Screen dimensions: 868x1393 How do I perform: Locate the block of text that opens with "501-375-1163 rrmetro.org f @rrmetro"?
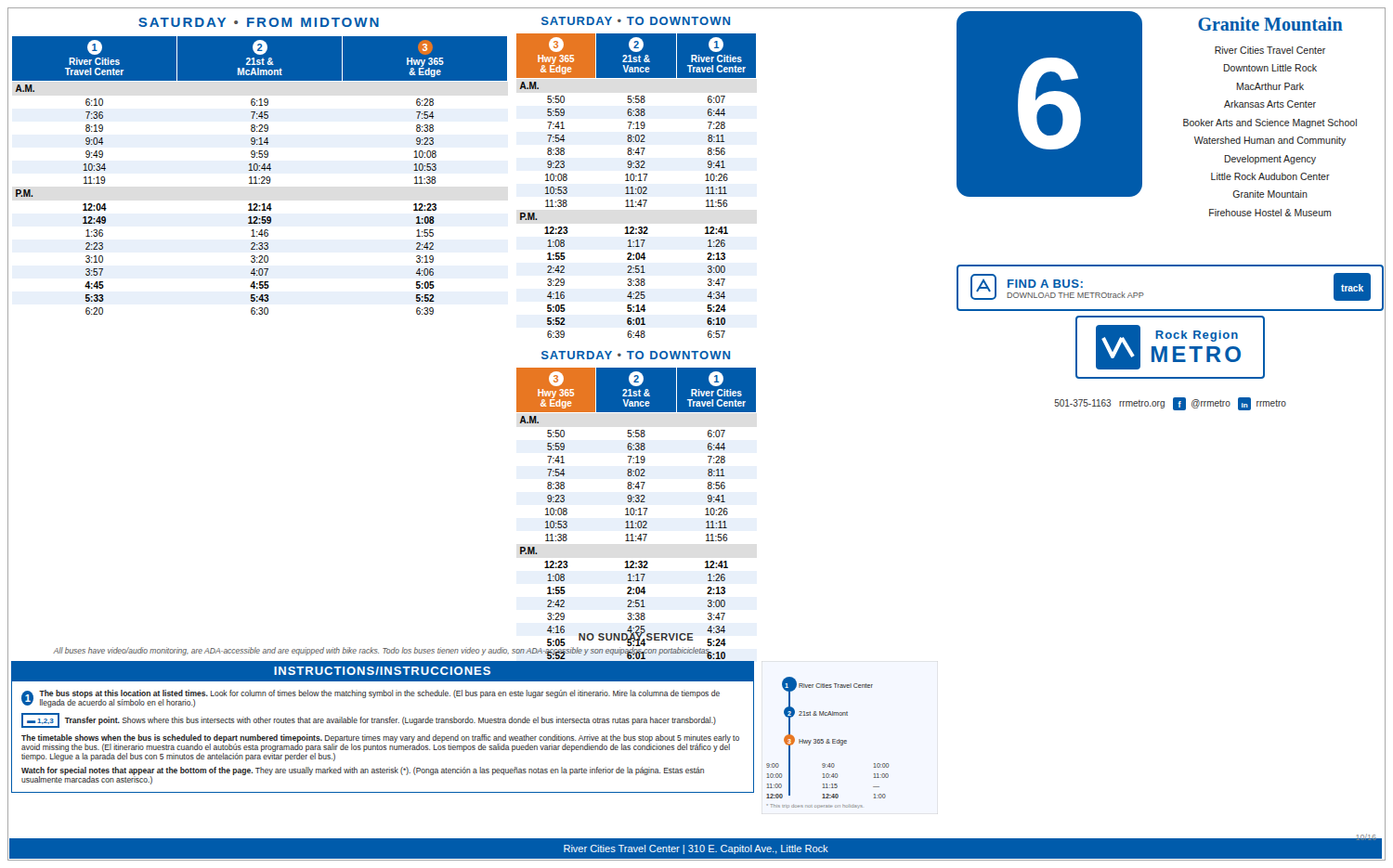[x=1170, y=404]
